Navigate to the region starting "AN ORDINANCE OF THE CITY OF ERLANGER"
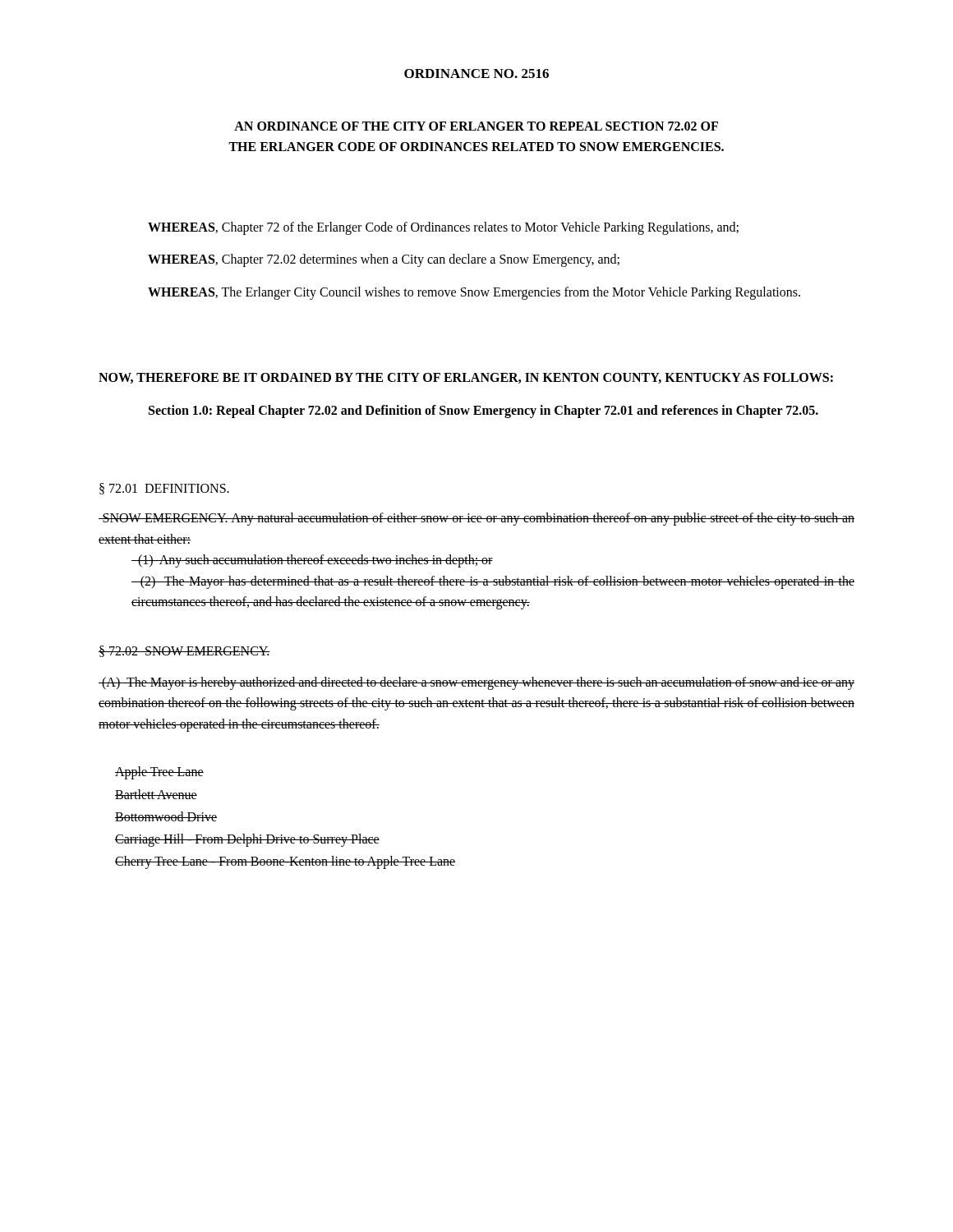 point(476,136)
